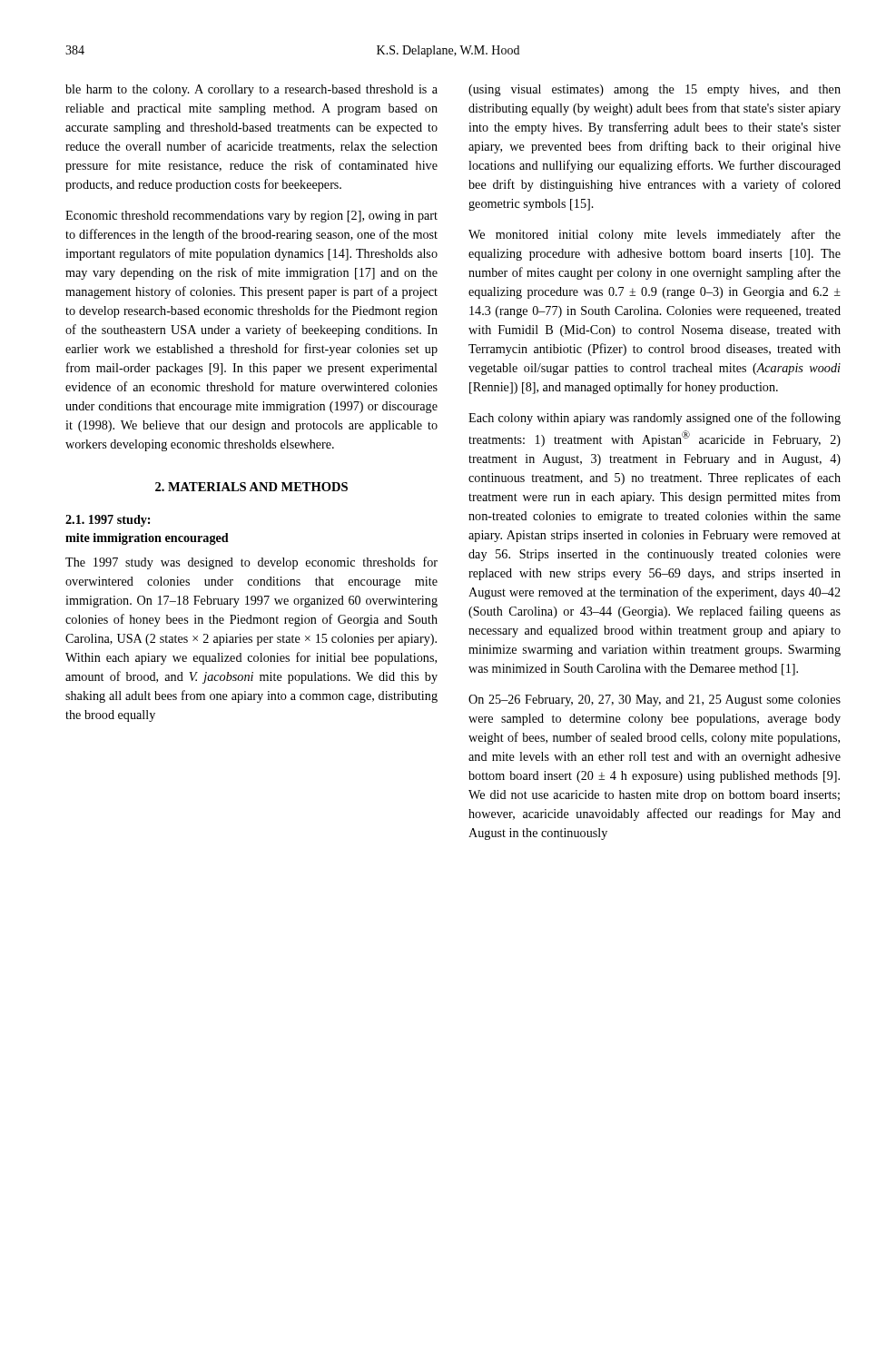Viewport: 896px width, 1362px height.
Task: Find the section header that reads "2.1. 1997 study: mite"
Action: click(147, 529)
